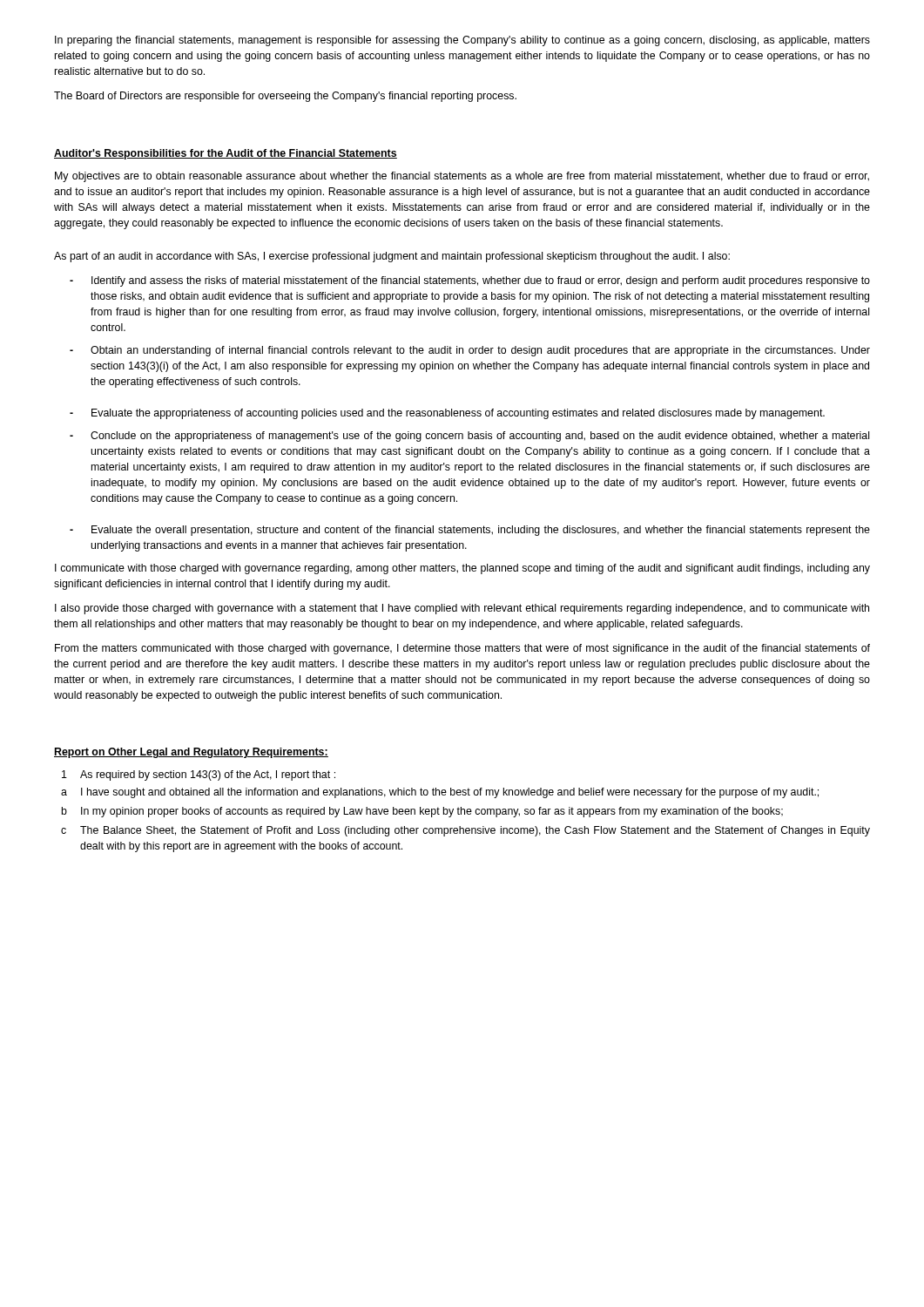The width and height of the screenshot is (924, 1307).
Task: Click on the text block with the text "I also provide those charged with governance with"
Action: (462, 617)
